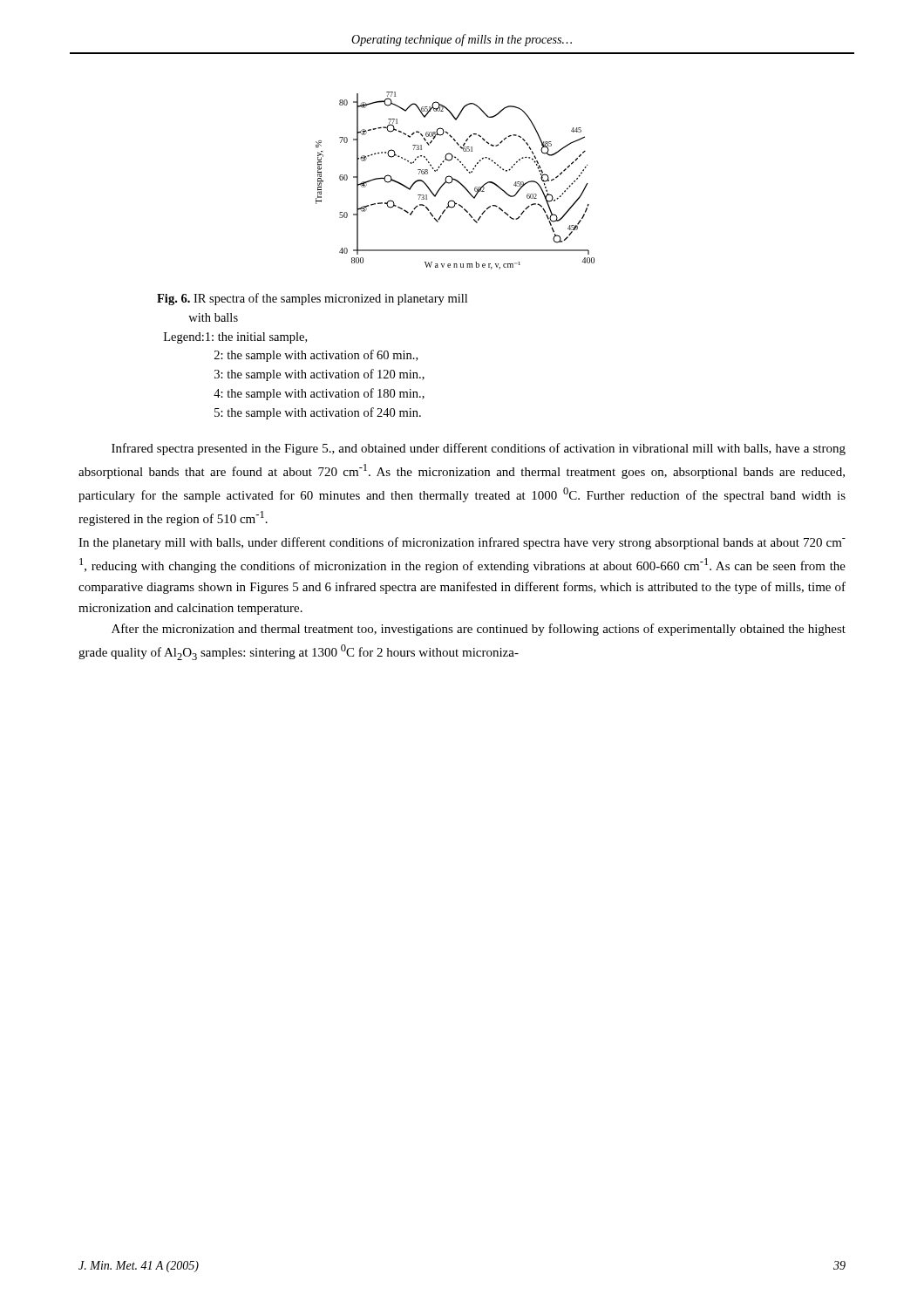Find the caption on this page that starts "Fig. 6. IR spectra of the samples micronized"
Screen dimensions: 1308x924
(312, 299)
